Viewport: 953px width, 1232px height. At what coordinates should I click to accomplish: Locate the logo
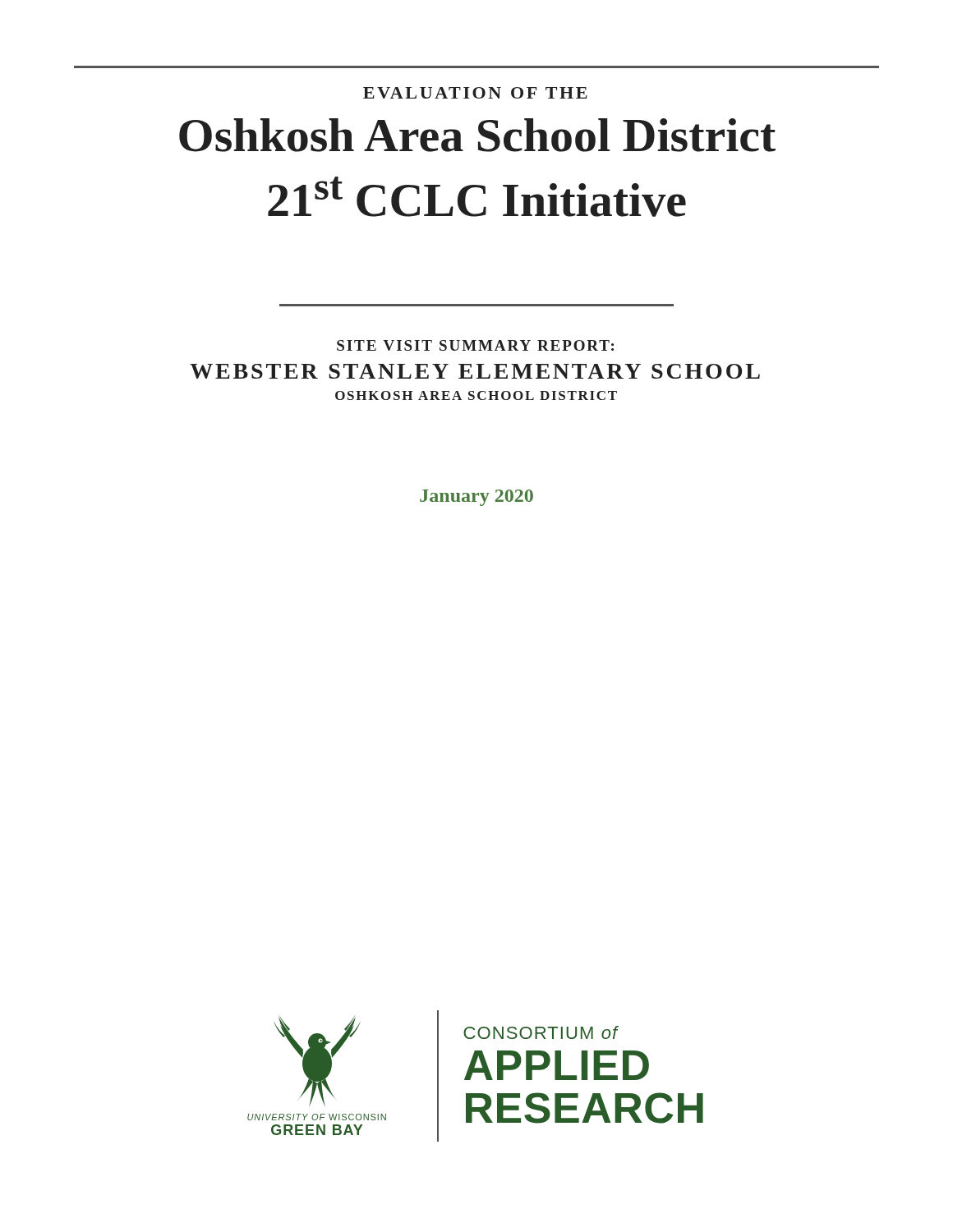(476, 1076)
